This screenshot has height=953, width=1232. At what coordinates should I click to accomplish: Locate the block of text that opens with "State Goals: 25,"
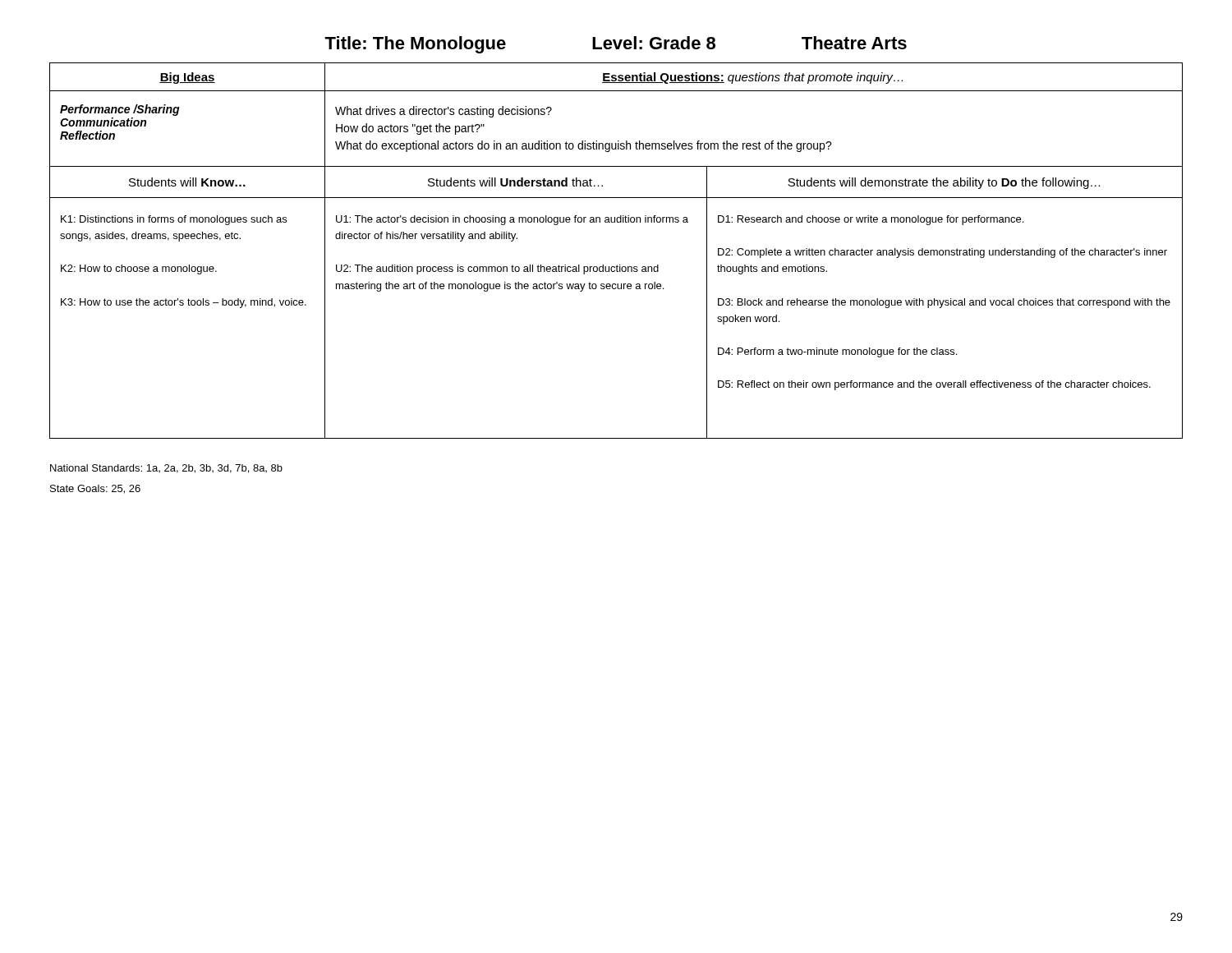(x=95, y=488)
